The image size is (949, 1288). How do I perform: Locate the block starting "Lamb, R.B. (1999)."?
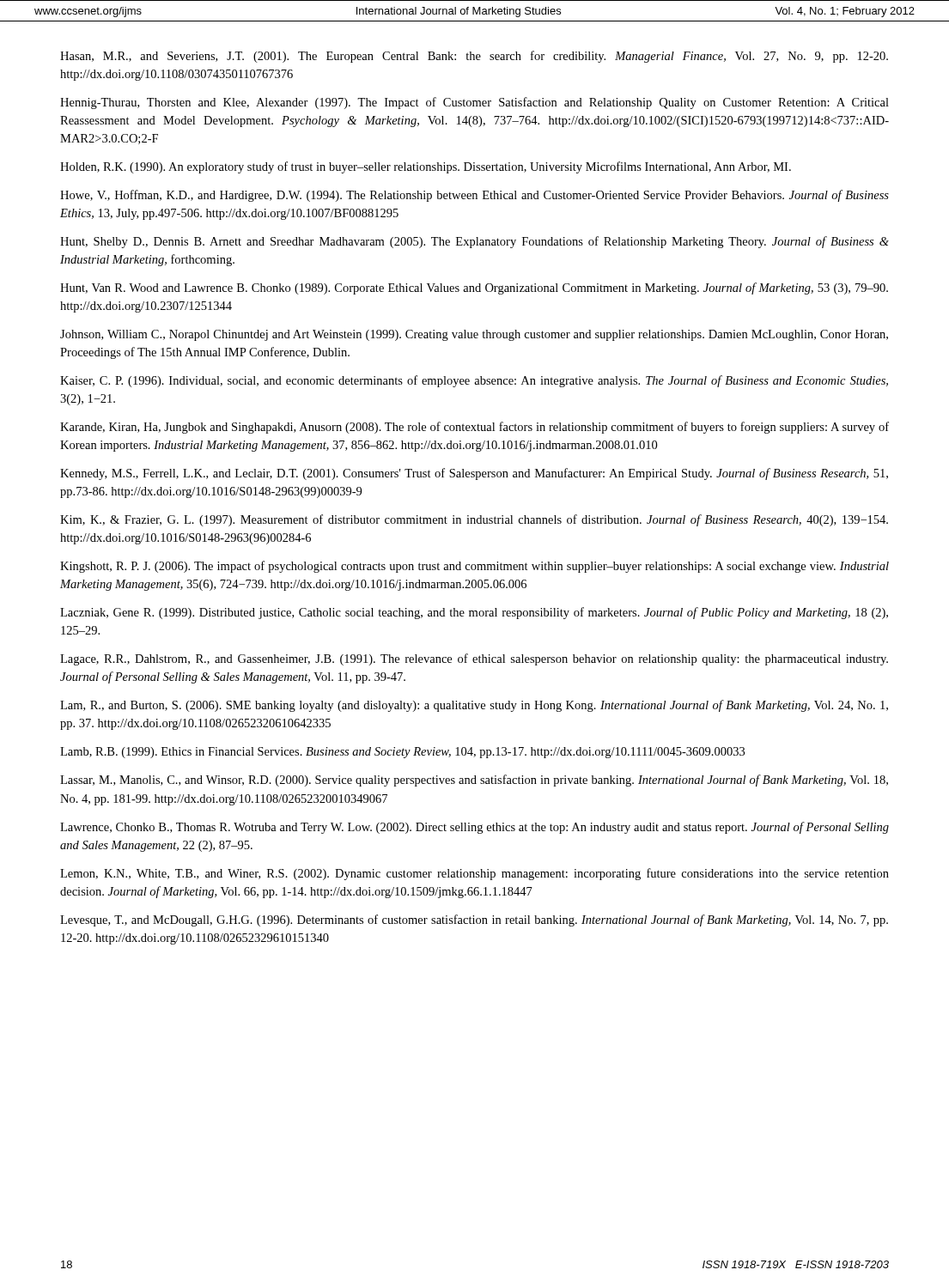click(403, 752)
